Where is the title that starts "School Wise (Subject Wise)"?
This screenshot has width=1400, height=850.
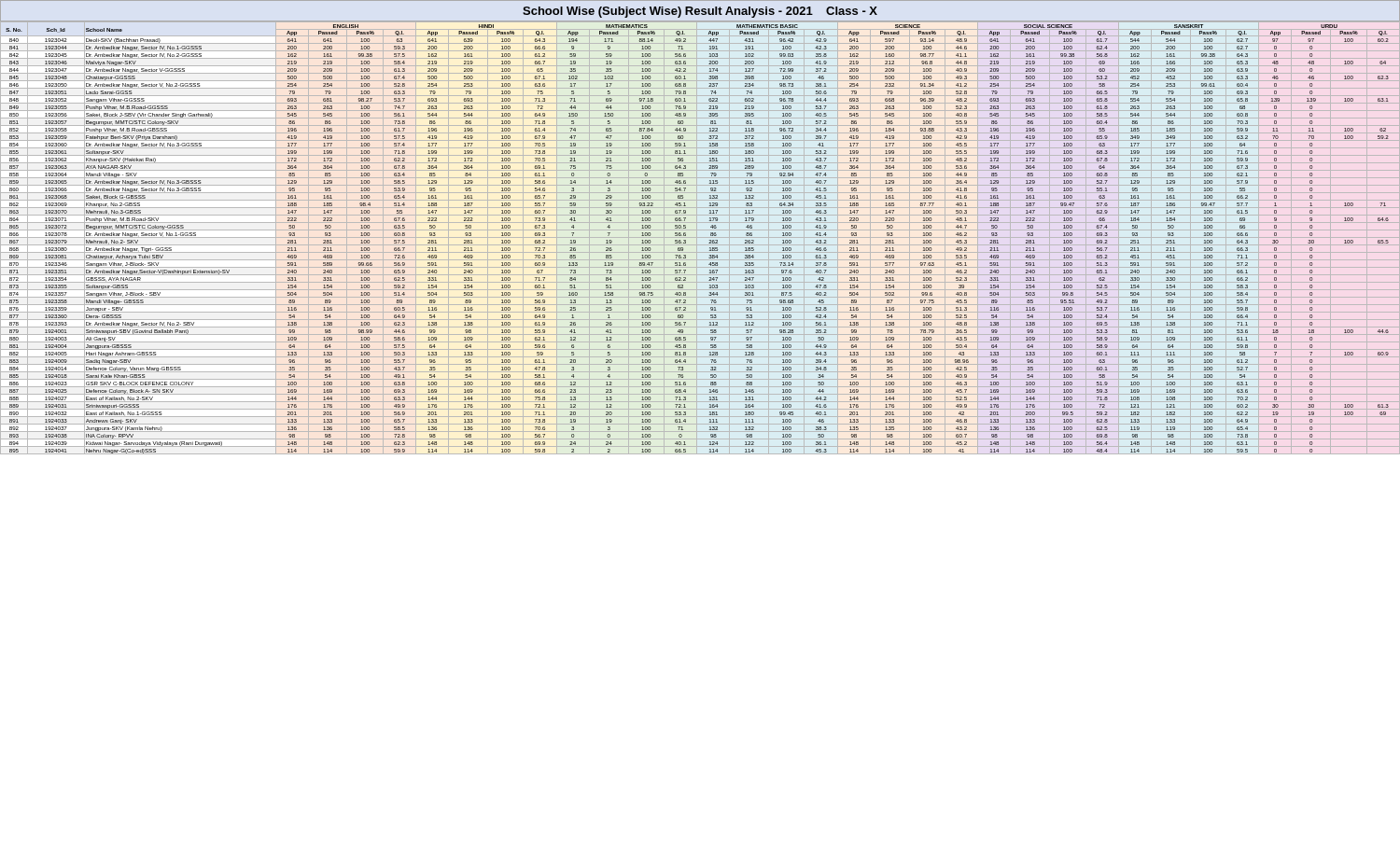click(x=700, y=11)
